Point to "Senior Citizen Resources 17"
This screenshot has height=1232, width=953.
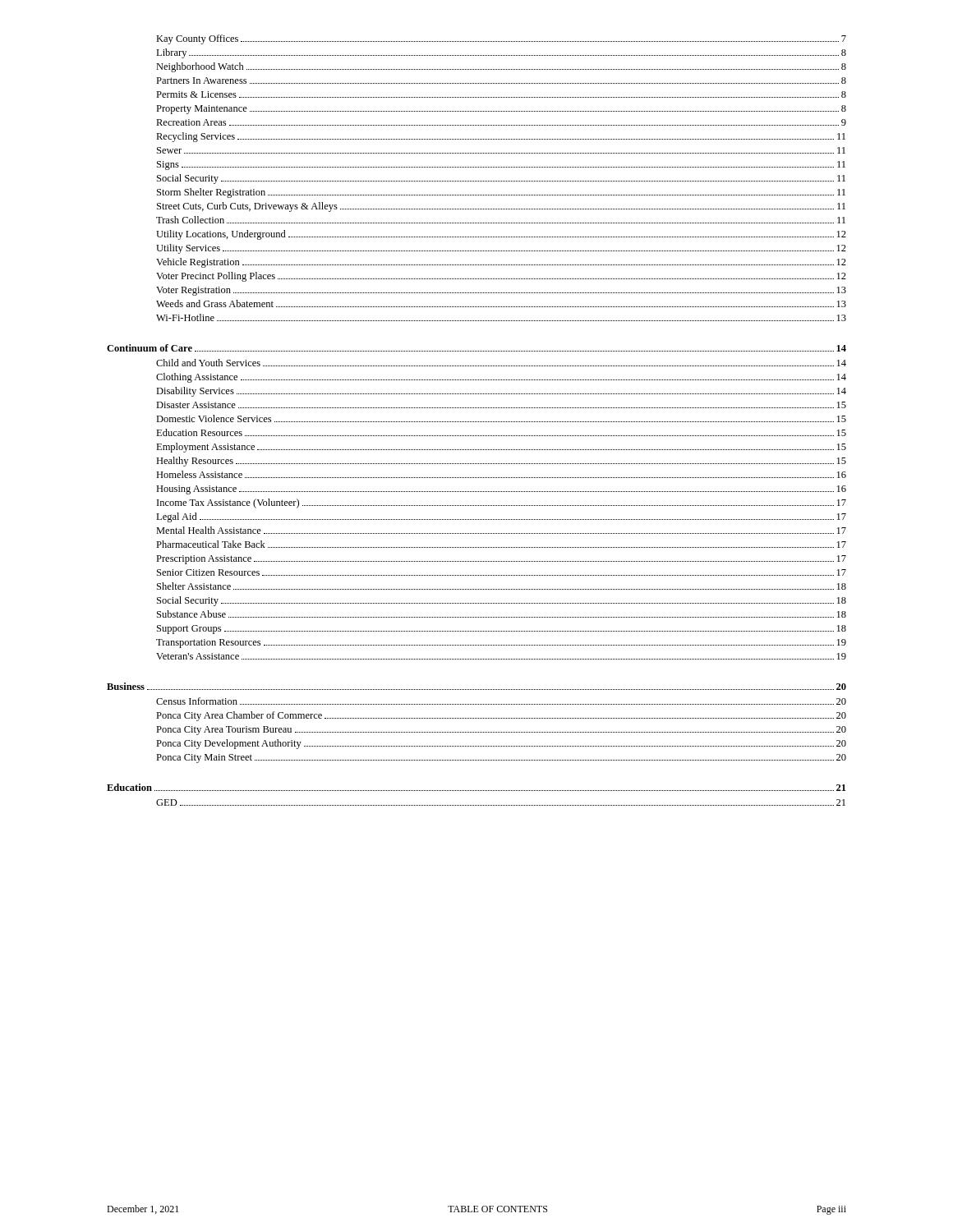coord(501,573)
